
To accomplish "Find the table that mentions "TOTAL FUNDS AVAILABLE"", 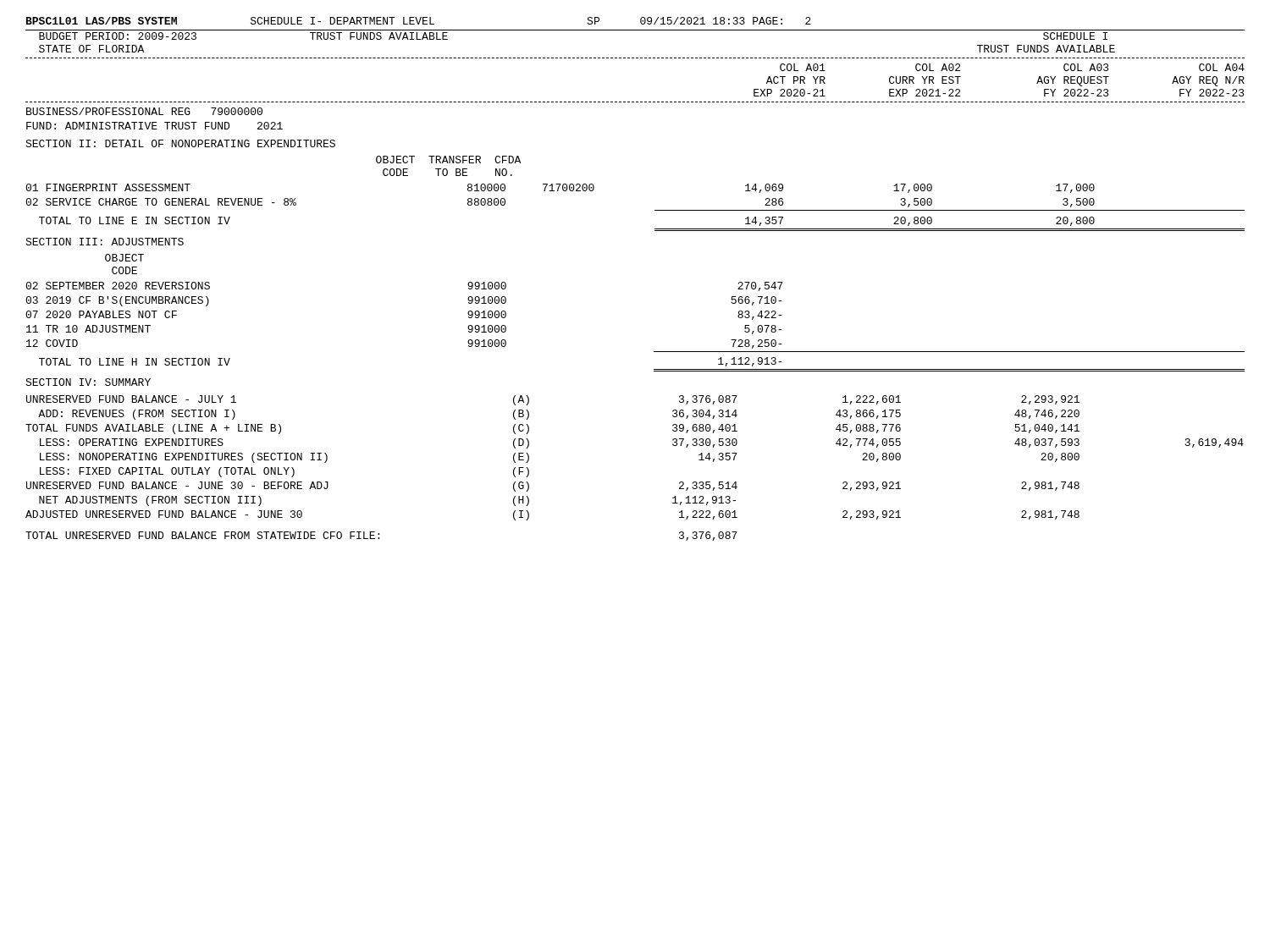I will coord(635,468).
